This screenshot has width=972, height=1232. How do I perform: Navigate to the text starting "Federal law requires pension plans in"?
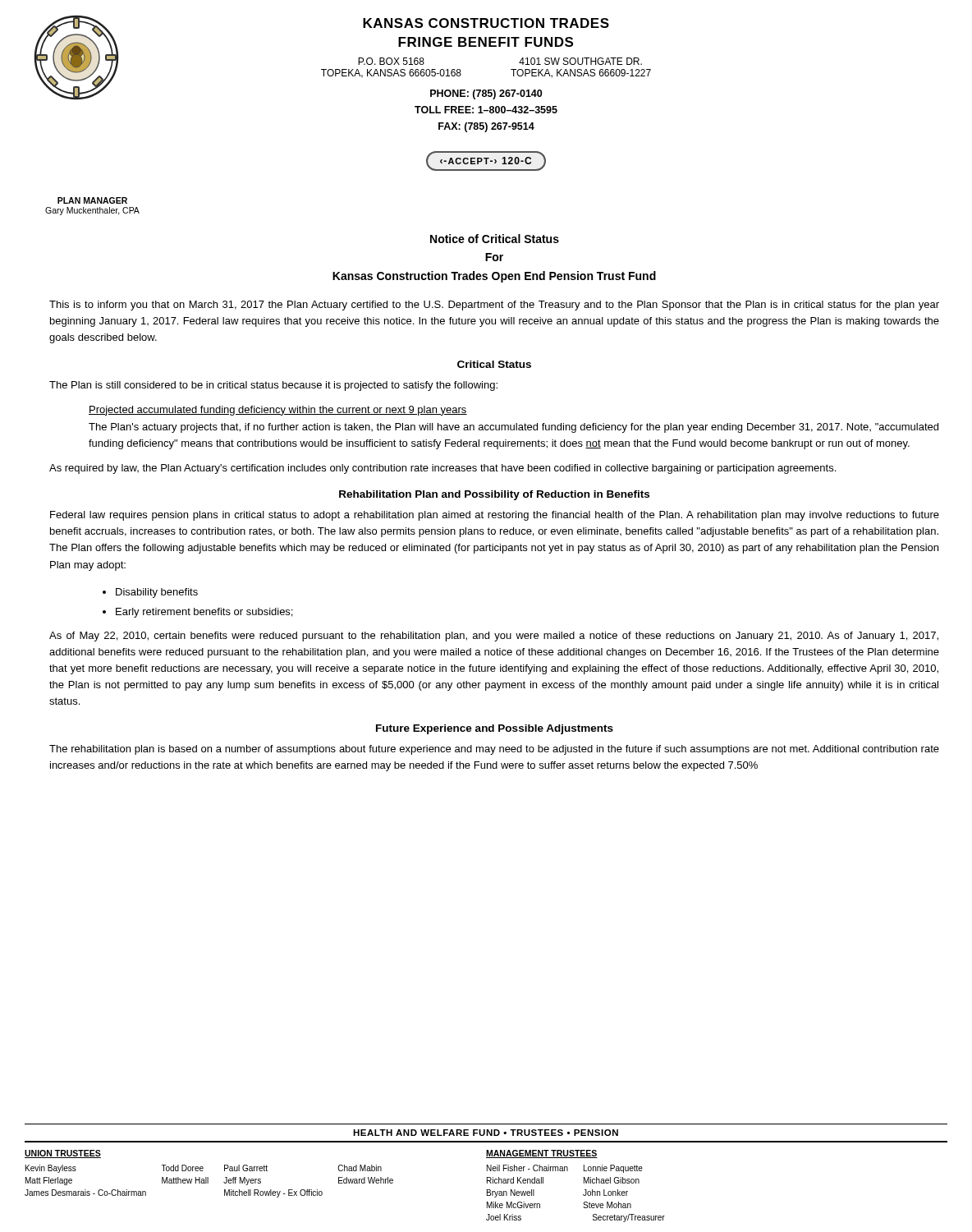click(494, 540)
